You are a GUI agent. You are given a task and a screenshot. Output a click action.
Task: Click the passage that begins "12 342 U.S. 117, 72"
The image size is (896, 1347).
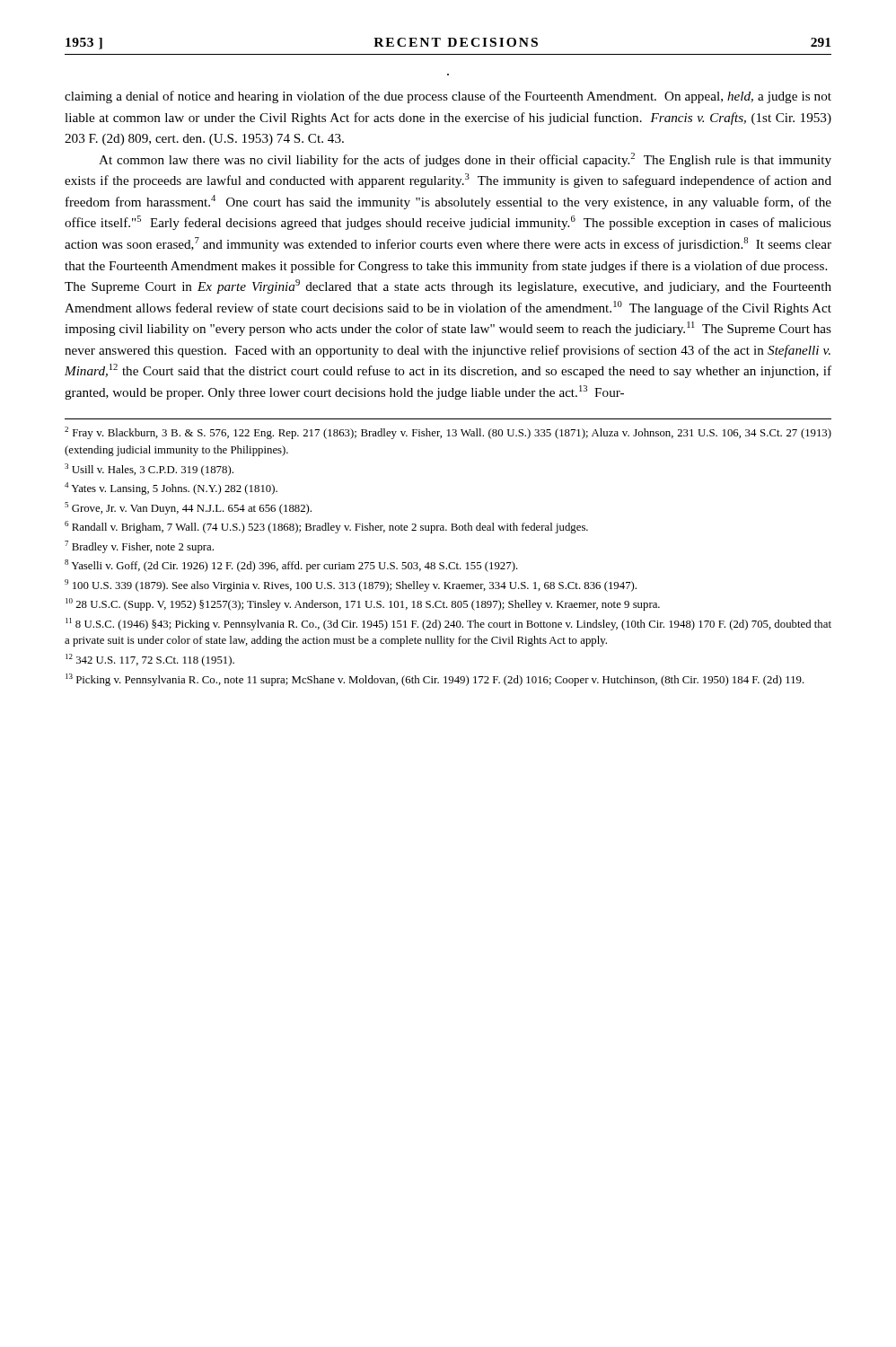point(150,659)
